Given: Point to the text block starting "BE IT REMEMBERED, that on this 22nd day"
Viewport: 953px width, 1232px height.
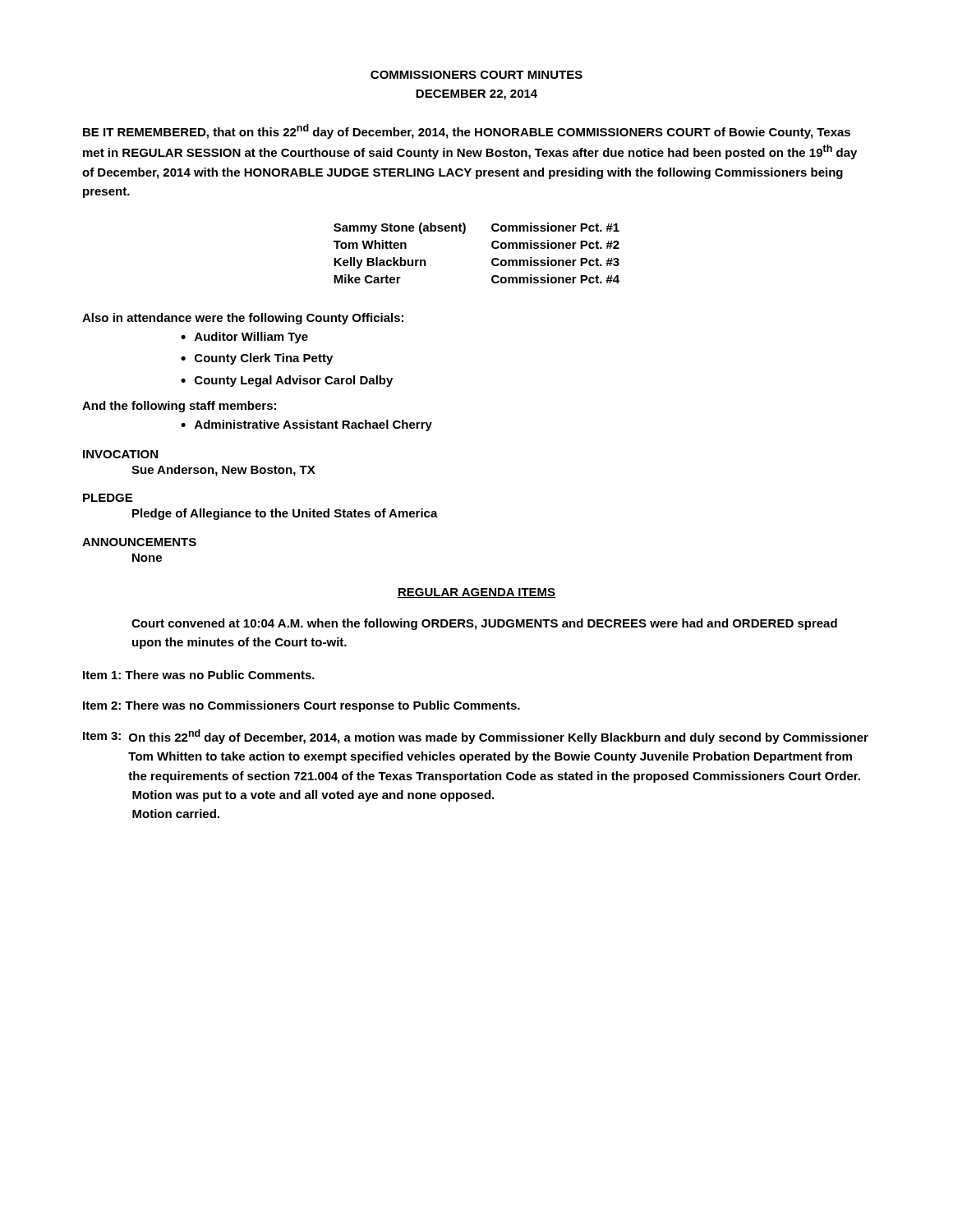Looking at the screenshot, I should click(x=470, y=160).
